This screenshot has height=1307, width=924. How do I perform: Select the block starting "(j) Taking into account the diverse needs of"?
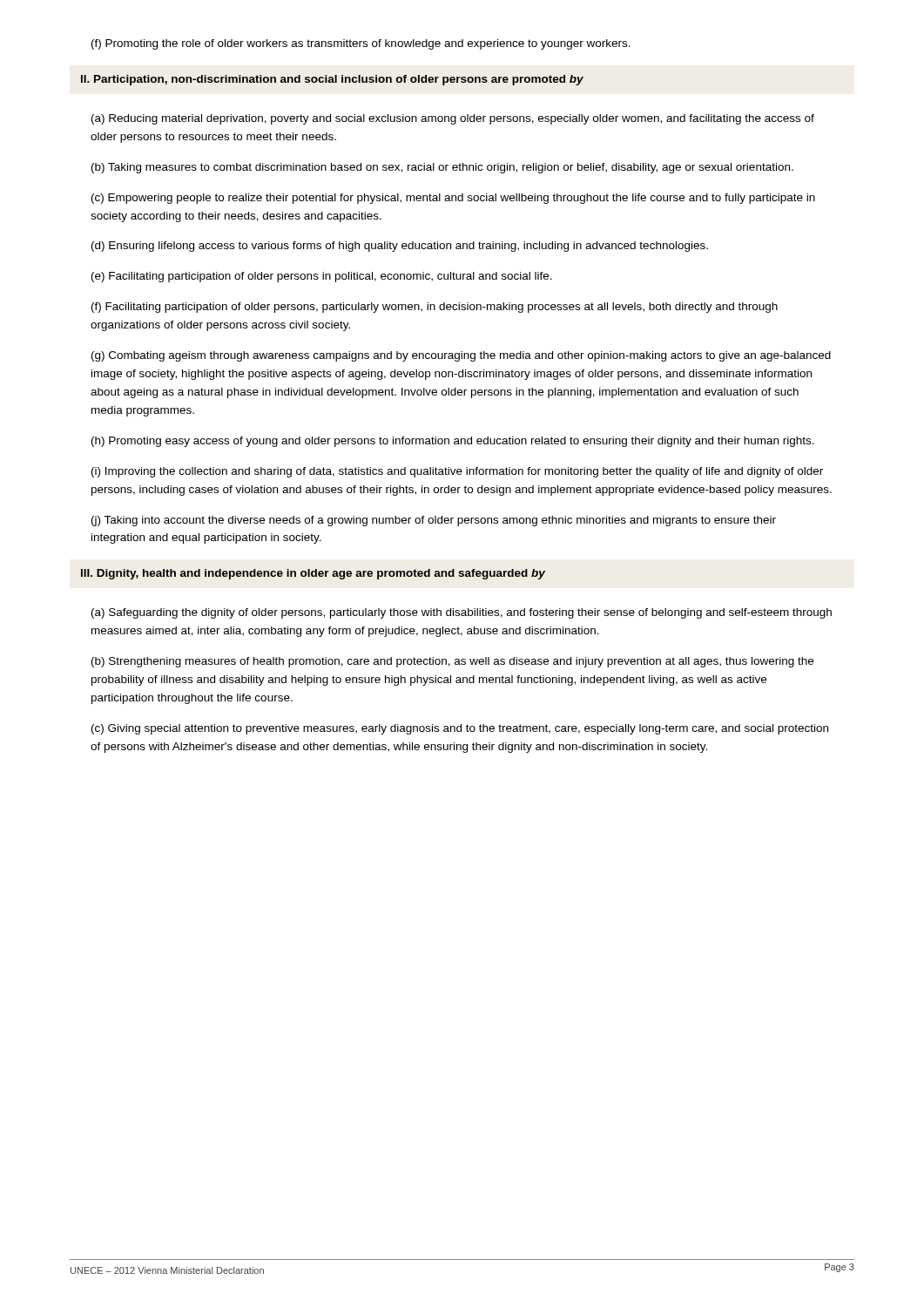433,528
